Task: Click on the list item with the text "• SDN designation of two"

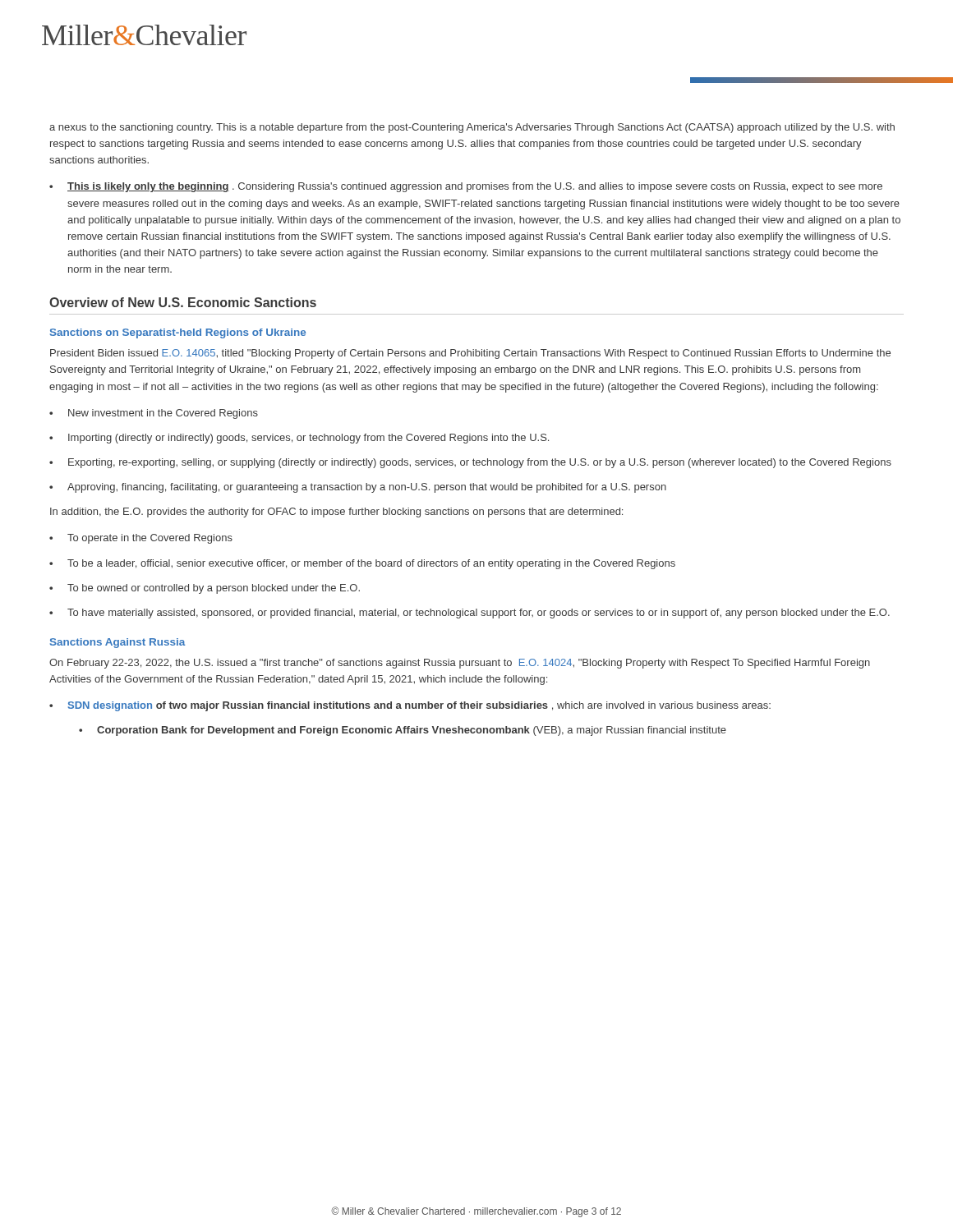Action: pos(410,706)
